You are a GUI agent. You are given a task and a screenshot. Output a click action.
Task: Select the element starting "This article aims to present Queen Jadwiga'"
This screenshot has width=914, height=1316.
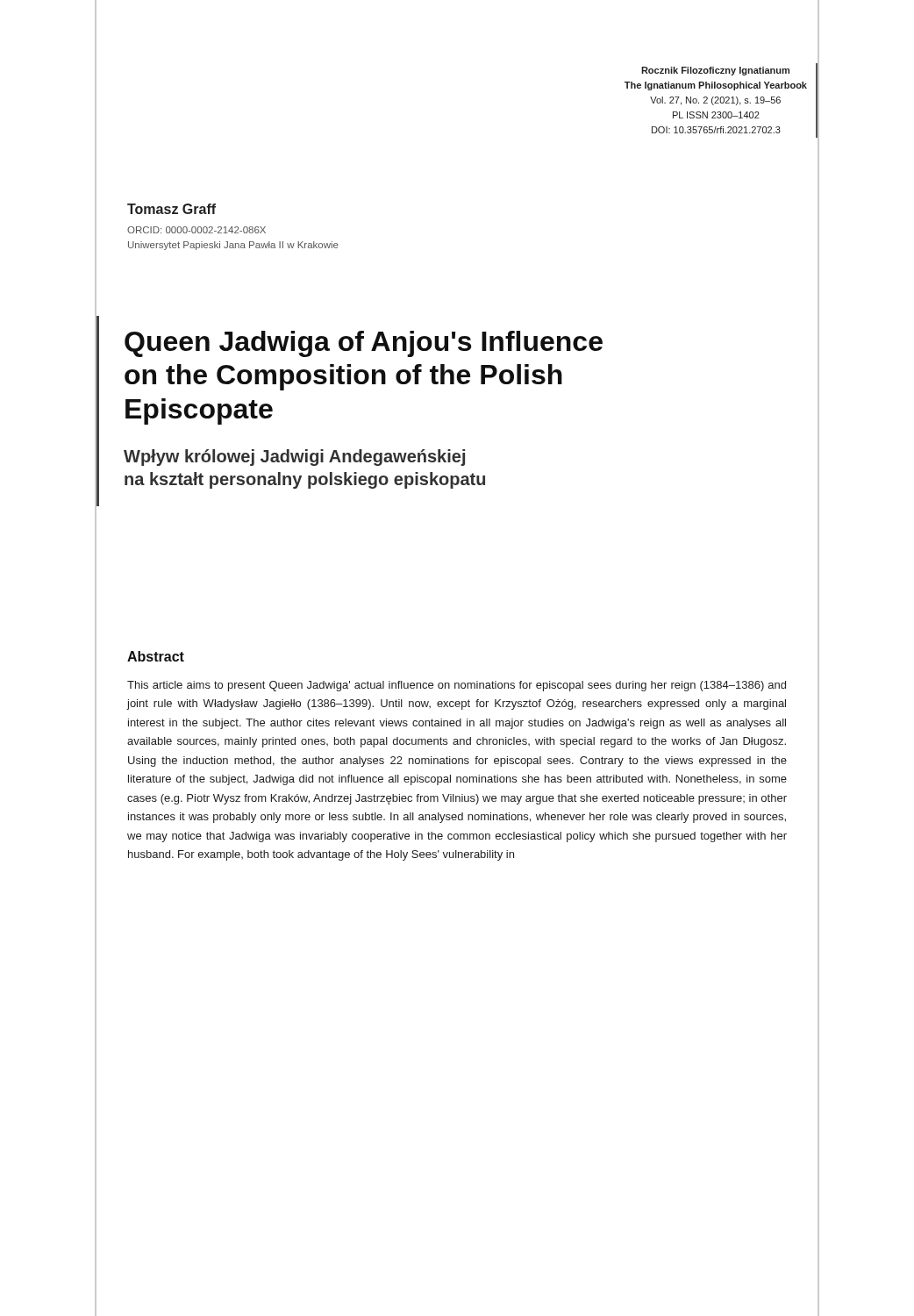457,769
